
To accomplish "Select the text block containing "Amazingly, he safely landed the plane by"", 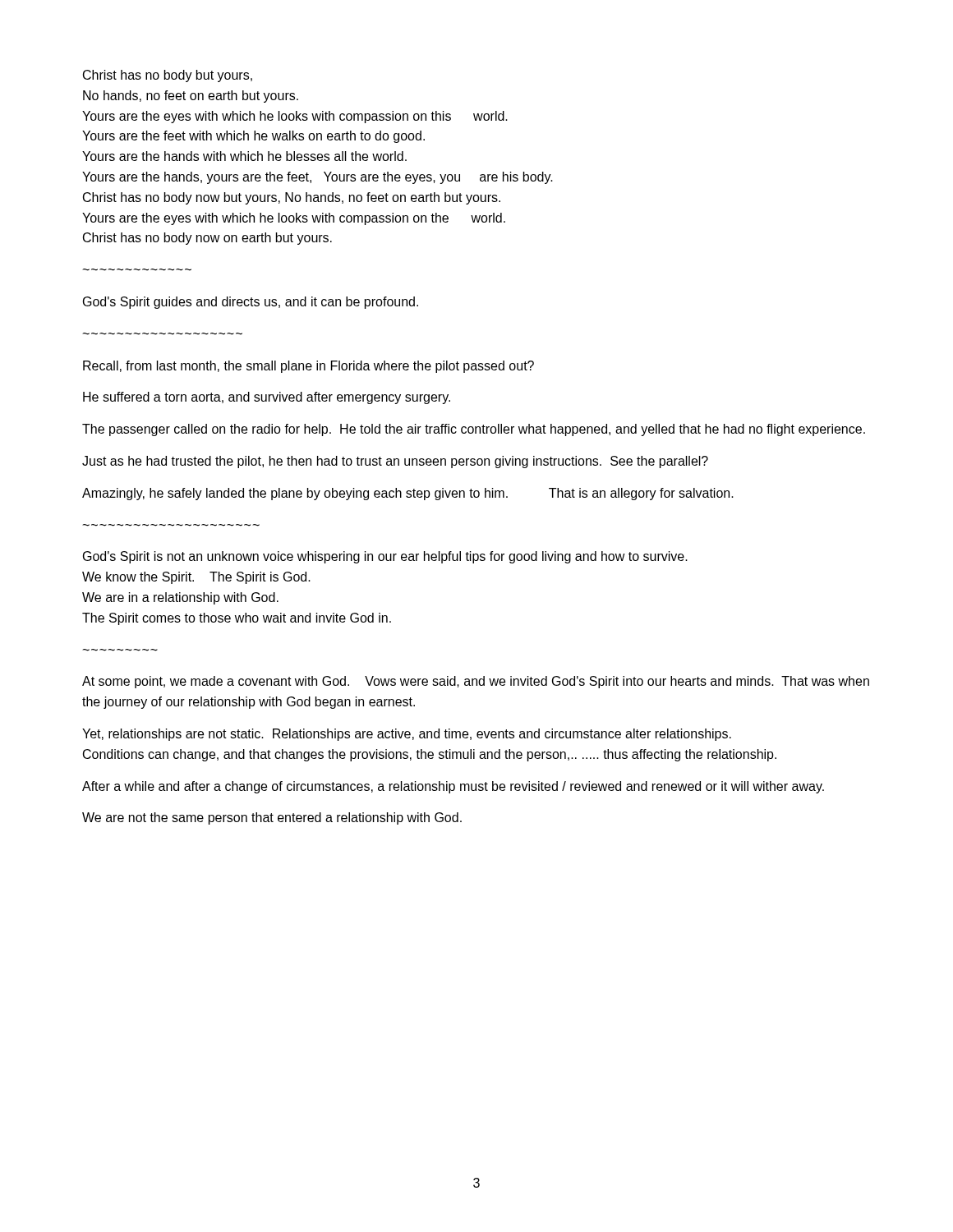I will pos(408,493).
